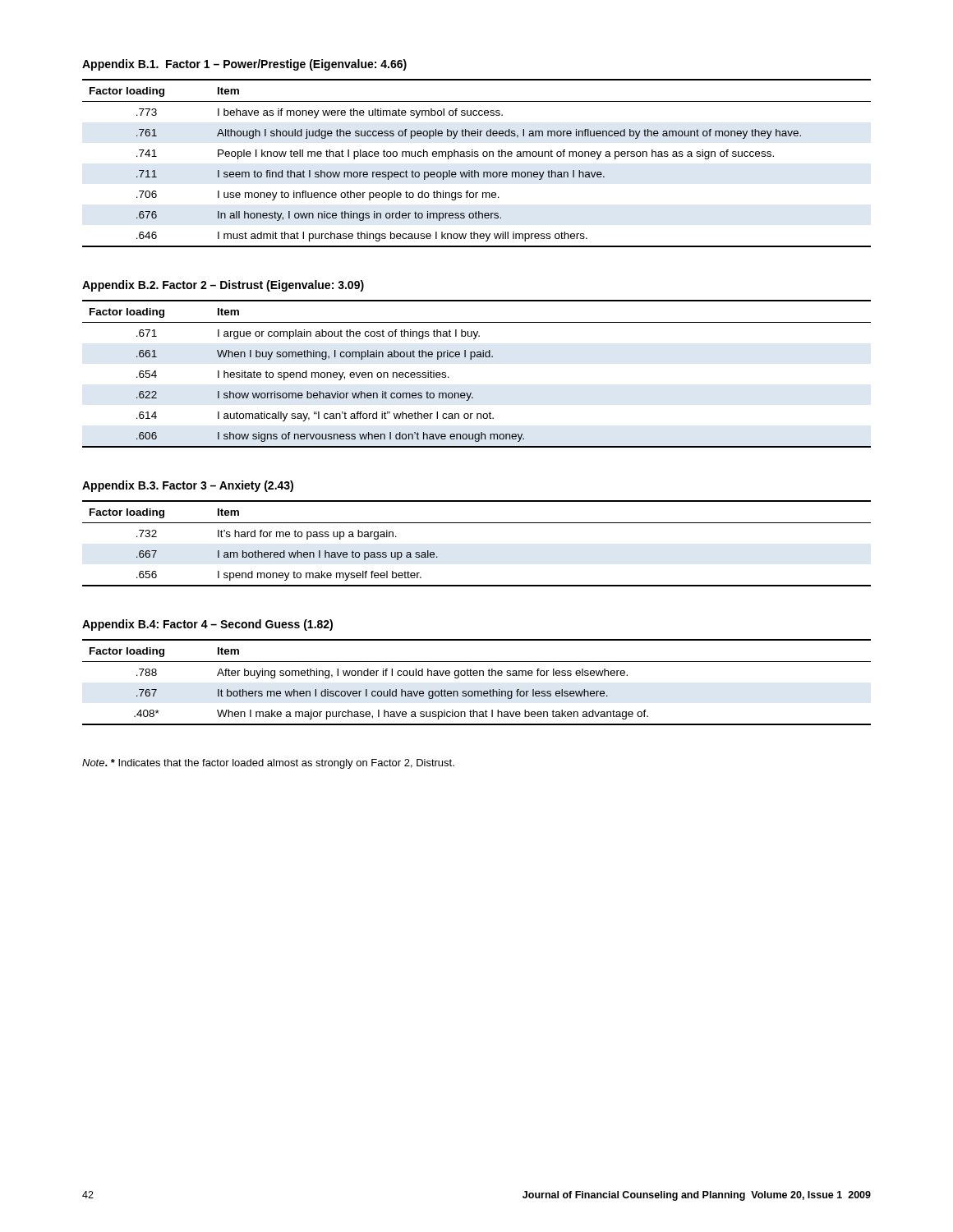Image resolution: width=953 pixels, height=1232 pixels.
Task: Locate the section header that opens with "Appendix B.2. Factor 2"
Action: [x=223, y=285]
